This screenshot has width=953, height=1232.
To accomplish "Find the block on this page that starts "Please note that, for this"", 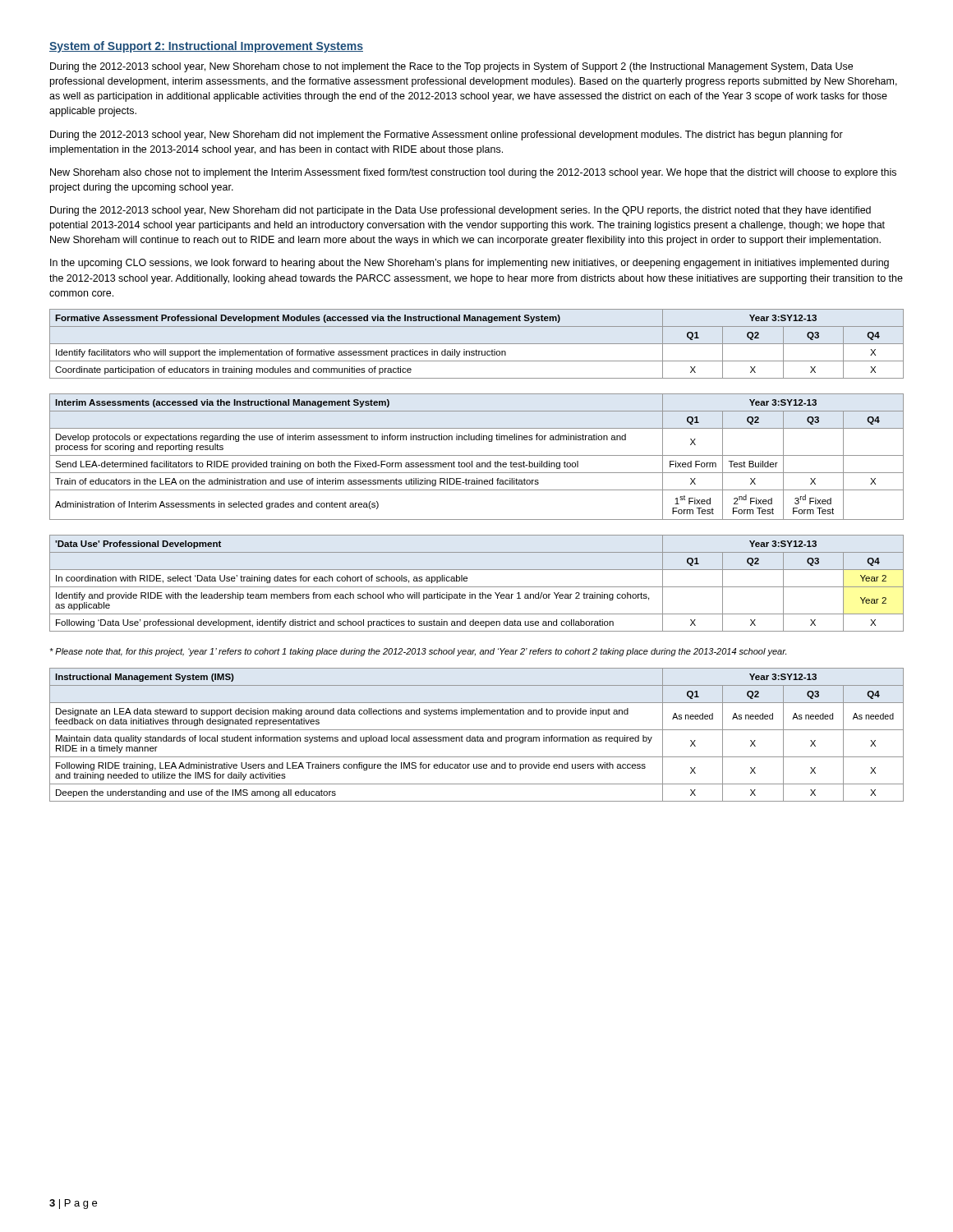I will pos(418,651).
